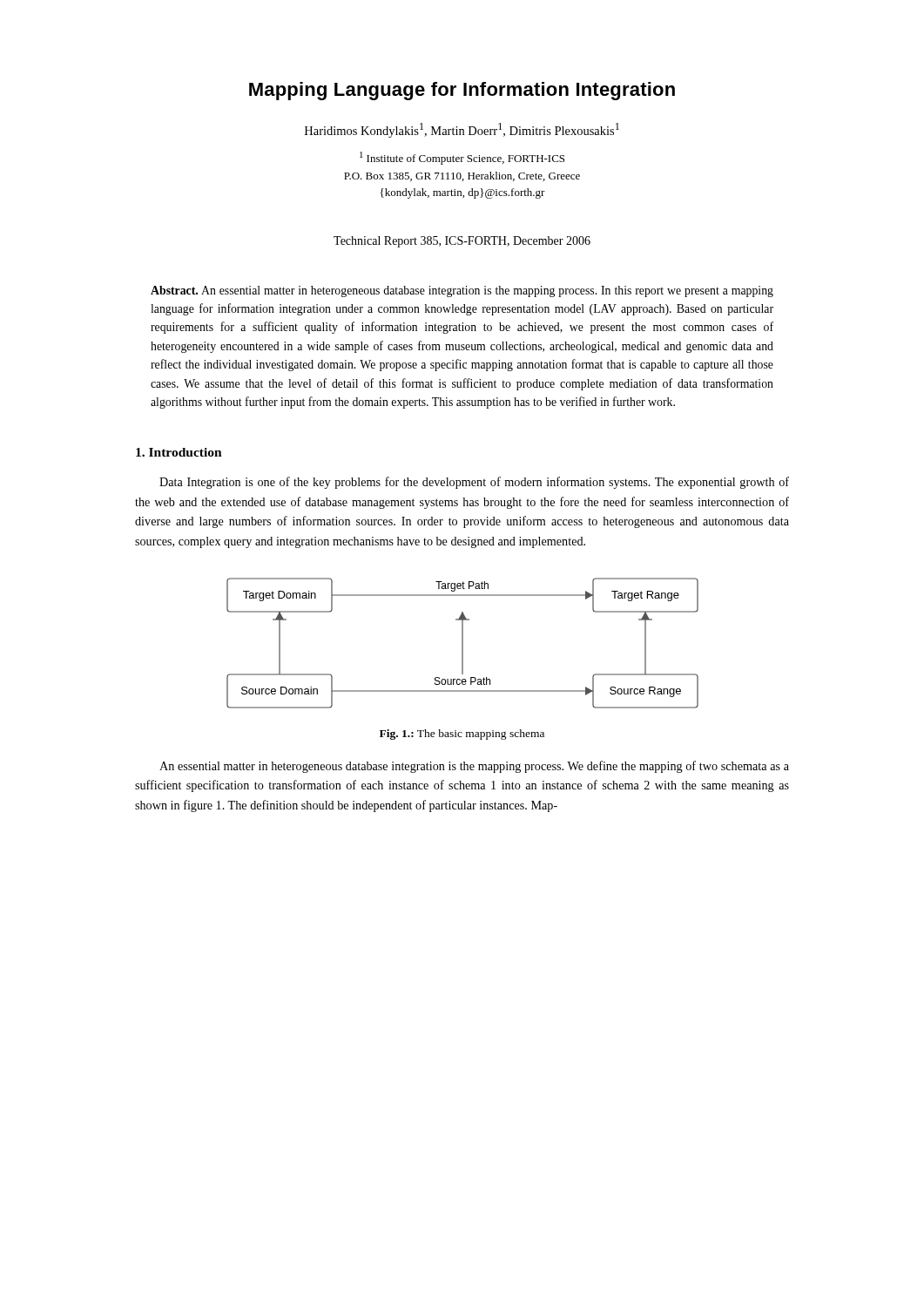The width and height of the screenshot is (924, 1307).
Task: Locate the text block that reads "An essential matter in heterogeneous database integration"
Action: coord(462,786)
